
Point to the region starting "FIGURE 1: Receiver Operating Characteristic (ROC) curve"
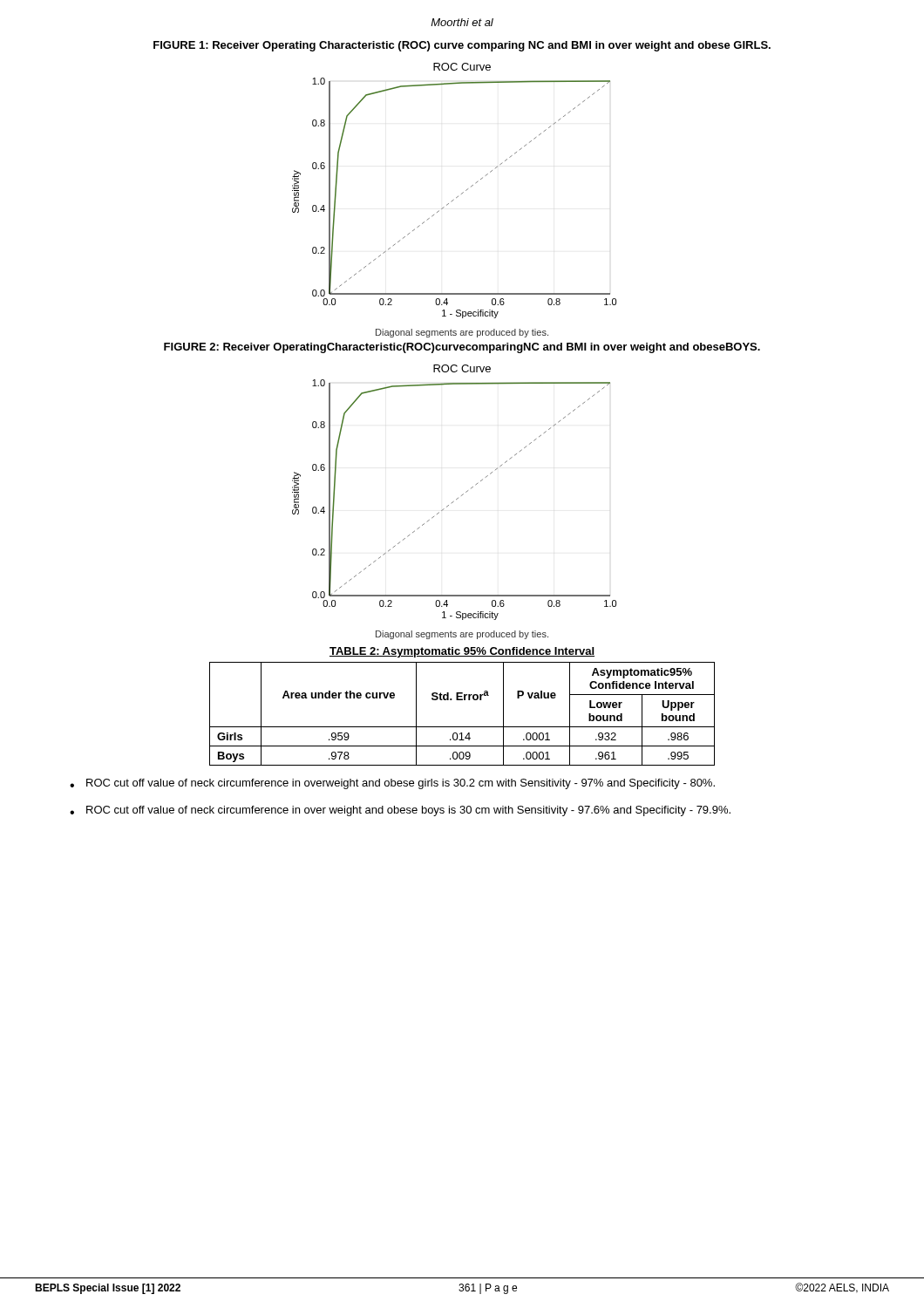(462, 45)
